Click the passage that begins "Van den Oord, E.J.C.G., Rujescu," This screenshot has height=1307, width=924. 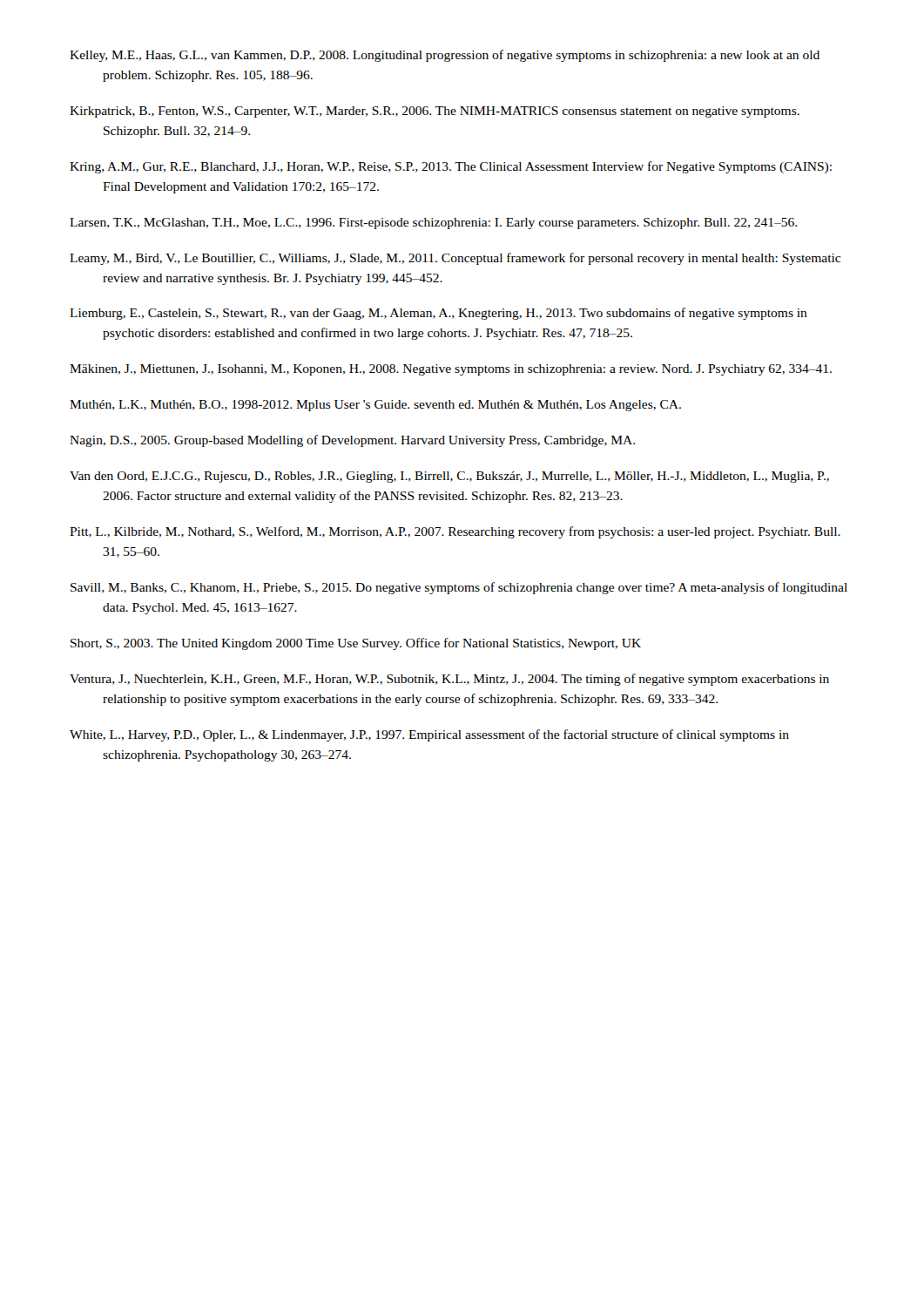[450, 485]
